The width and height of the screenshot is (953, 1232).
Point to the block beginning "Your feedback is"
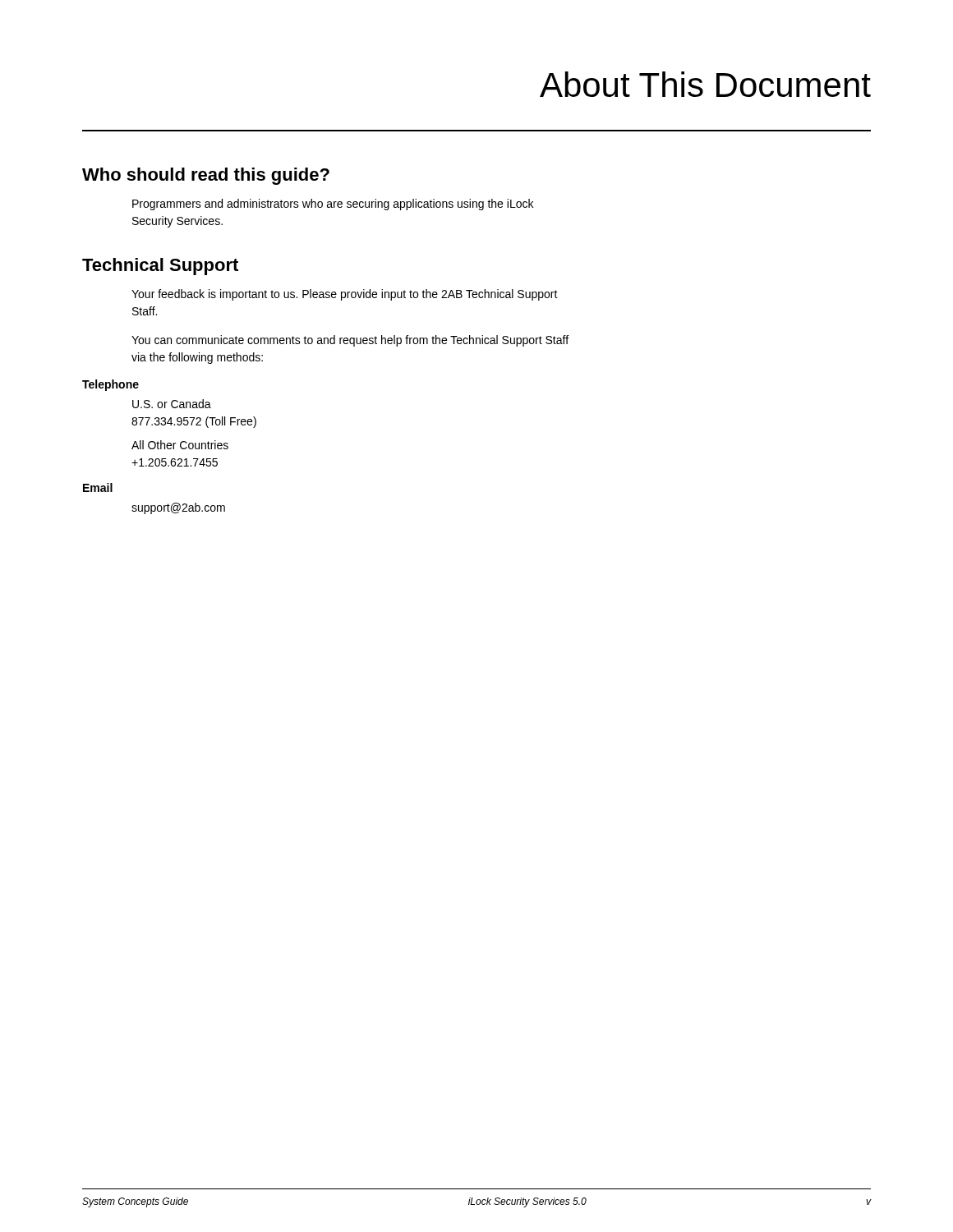344,303
